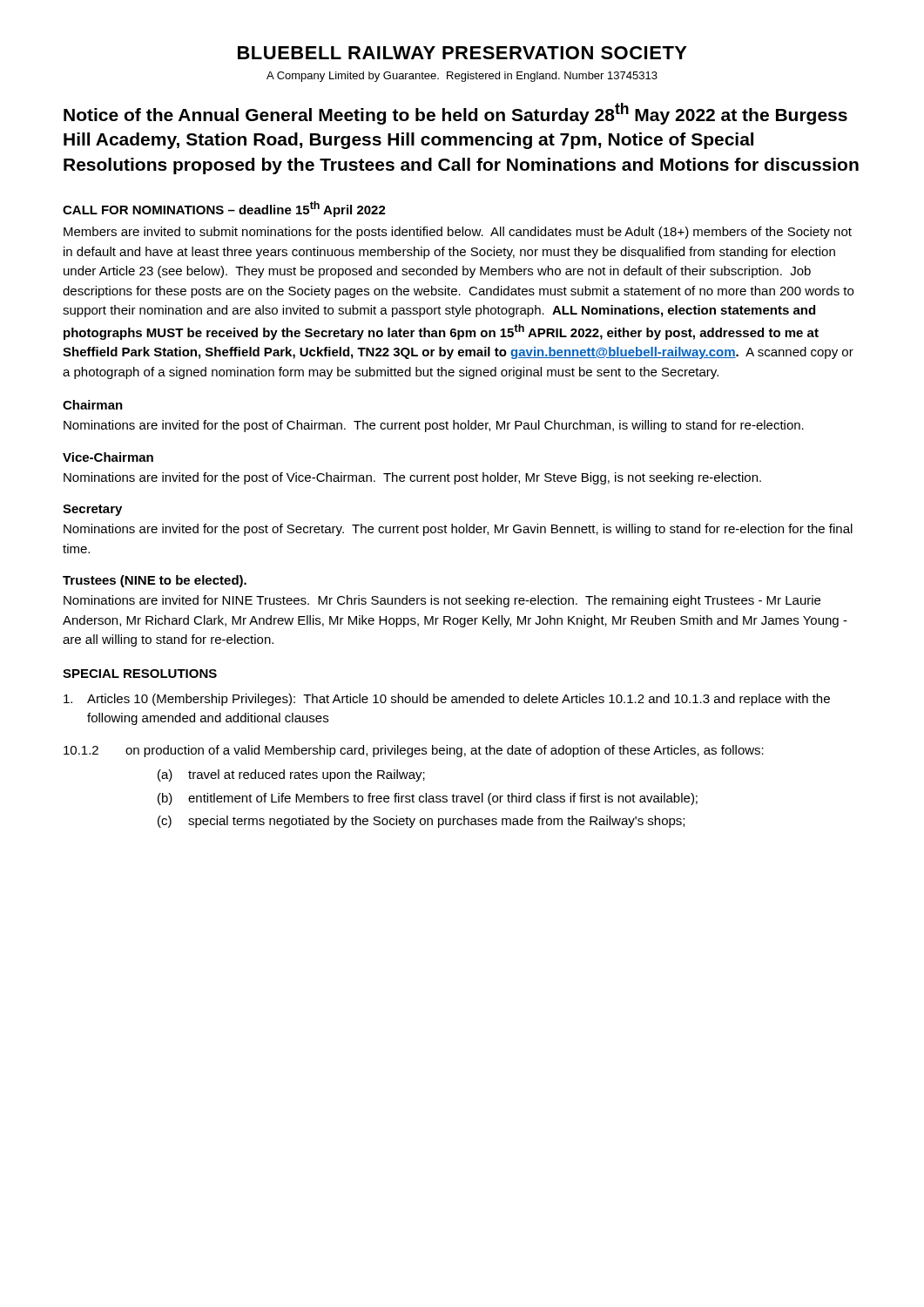Point to the text starting "Members are invited to submit nominations"
This screenshot has height=1307, width=924.
pos(458,301)
